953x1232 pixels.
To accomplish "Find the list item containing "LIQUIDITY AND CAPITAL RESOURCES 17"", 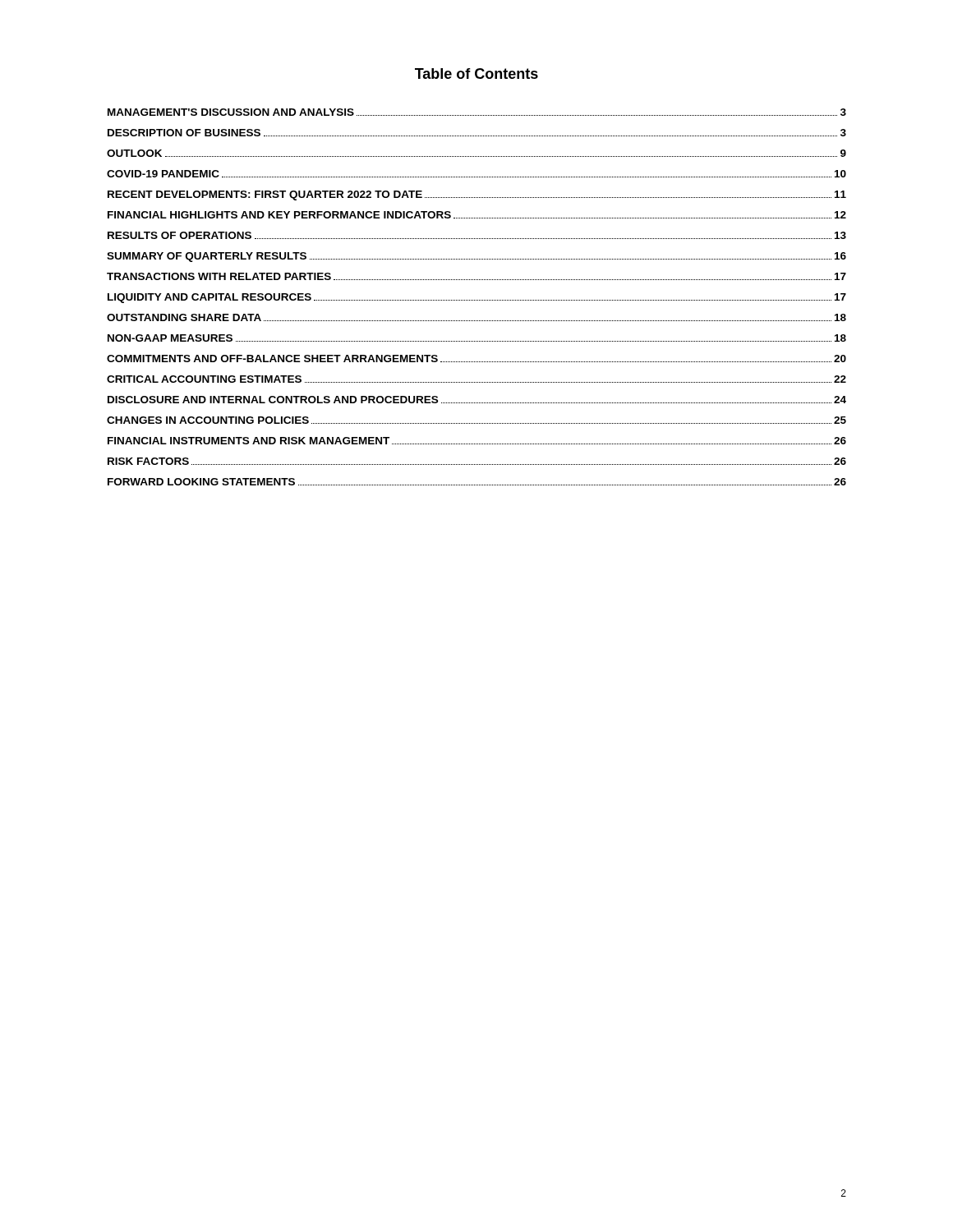I will [476, 297].
